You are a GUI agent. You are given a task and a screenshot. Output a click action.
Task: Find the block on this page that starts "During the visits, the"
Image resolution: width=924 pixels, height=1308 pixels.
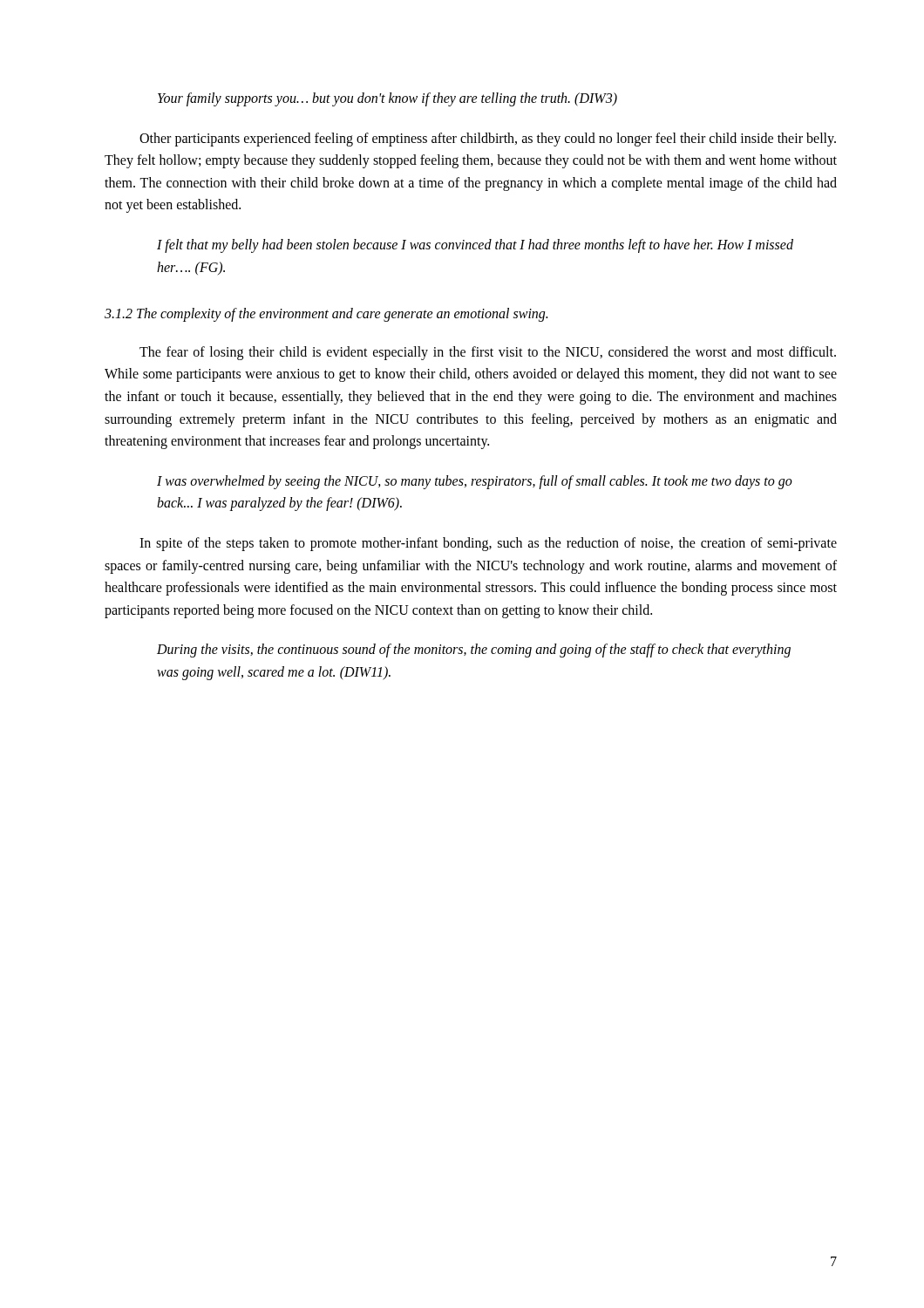pyautogui.click(x=474, y=661)
